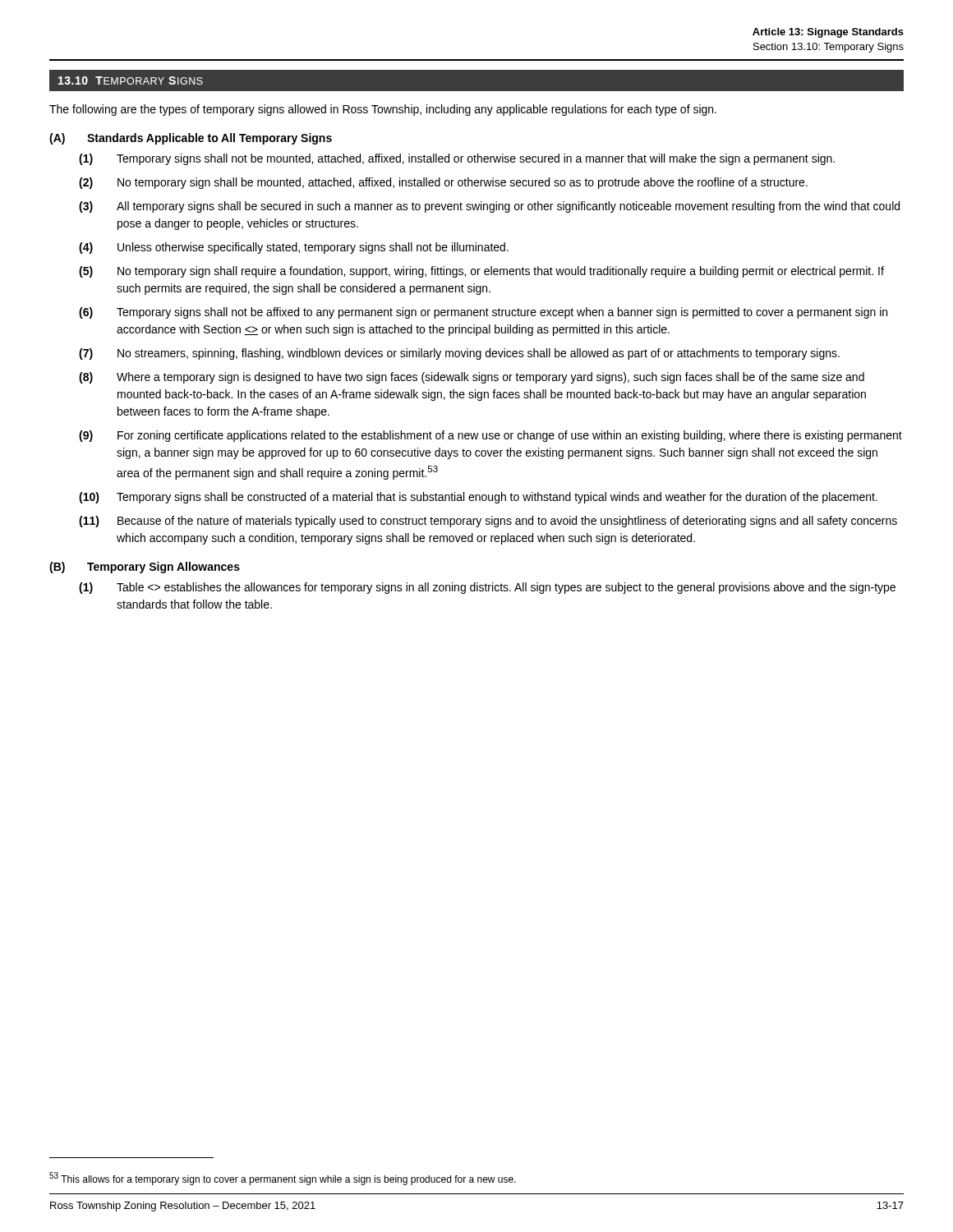Screen dimensions: 1232x953
Task: Locate the text starting "(8) Where a temporary sign is"
Action: [x=491, y=395]
